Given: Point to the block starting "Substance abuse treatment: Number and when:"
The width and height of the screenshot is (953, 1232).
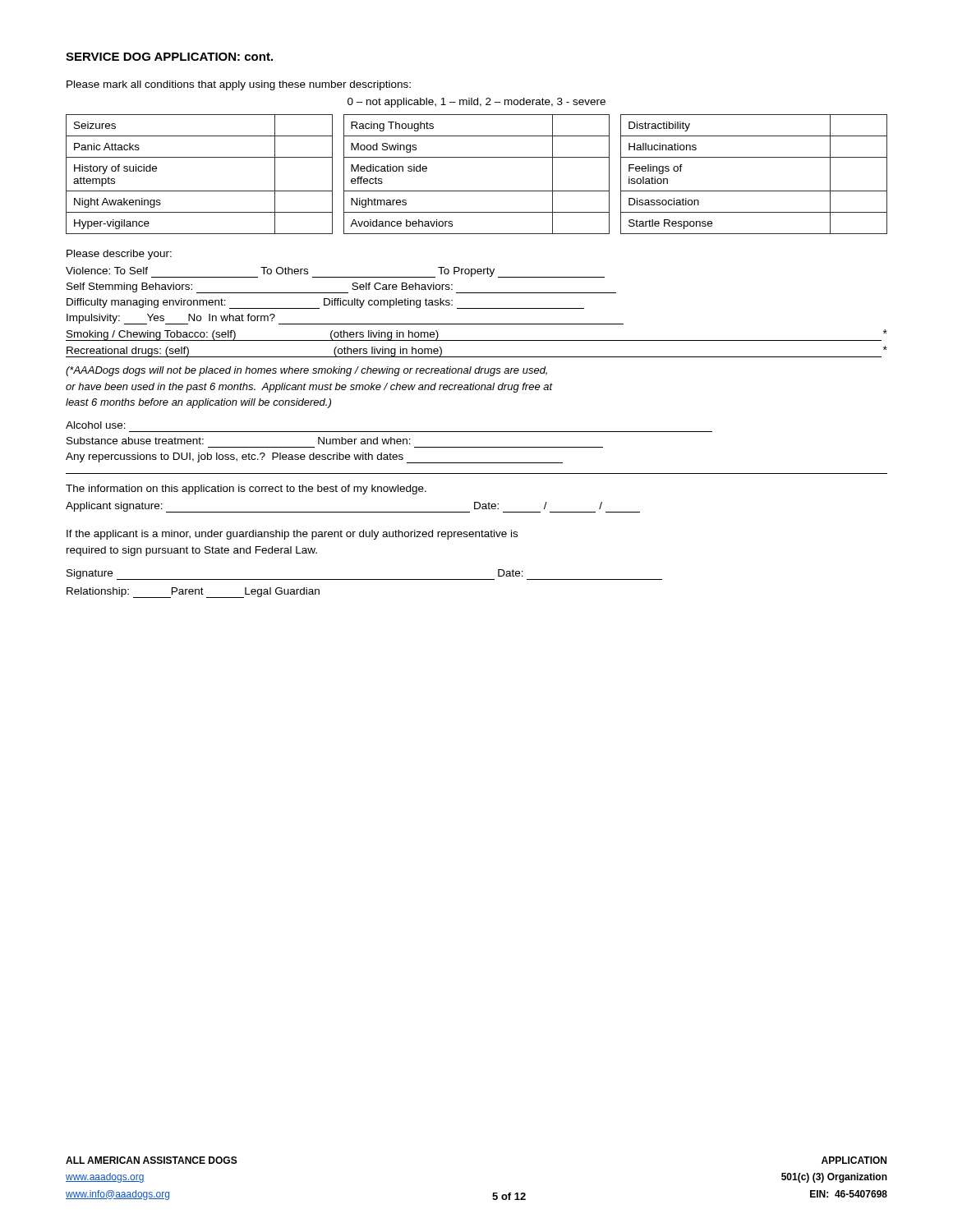Looking at the screenshot, I should [334, 441].
